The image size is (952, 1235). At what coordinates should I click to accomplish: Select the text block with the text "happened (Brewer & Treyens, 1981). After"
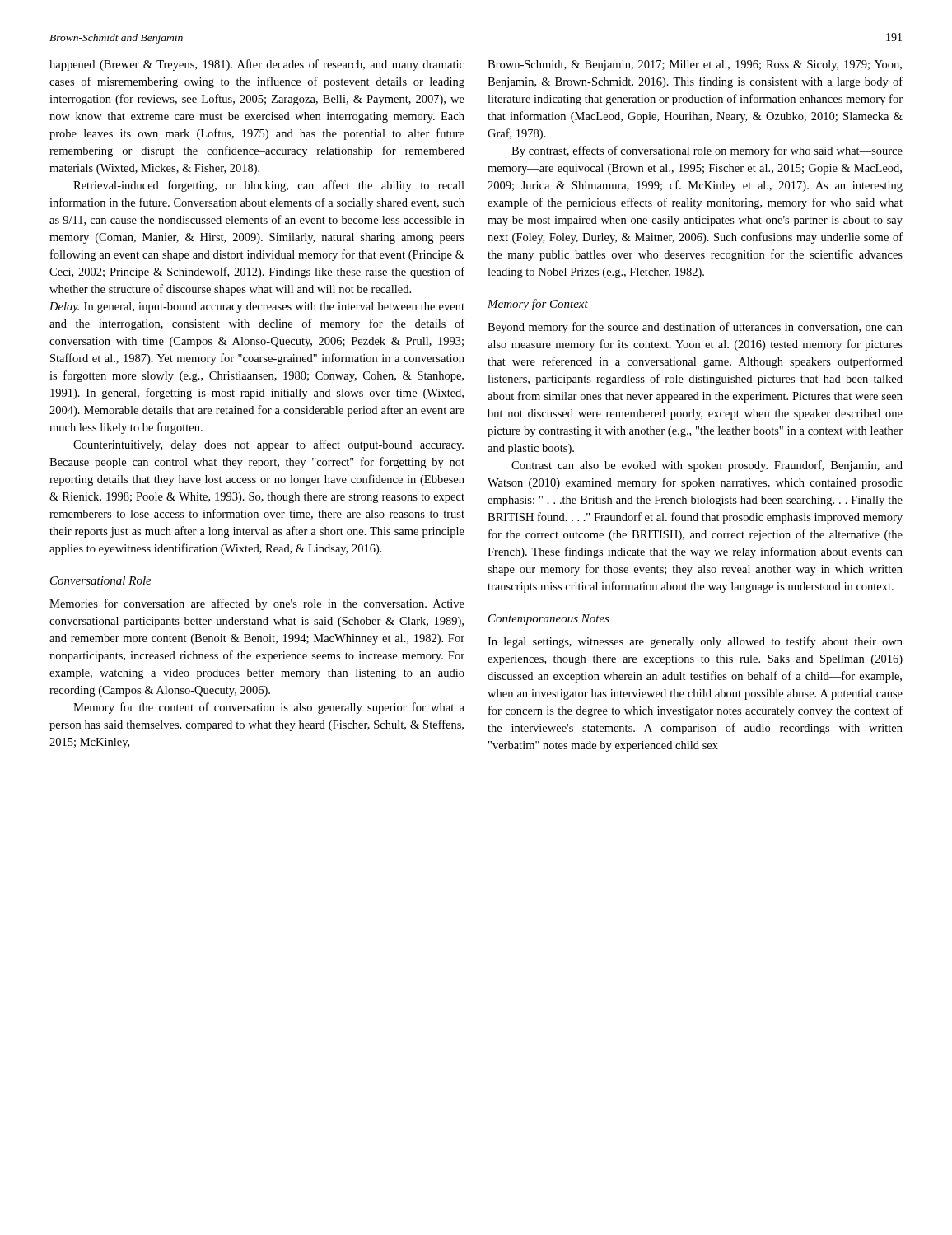(x=257, y=117)
